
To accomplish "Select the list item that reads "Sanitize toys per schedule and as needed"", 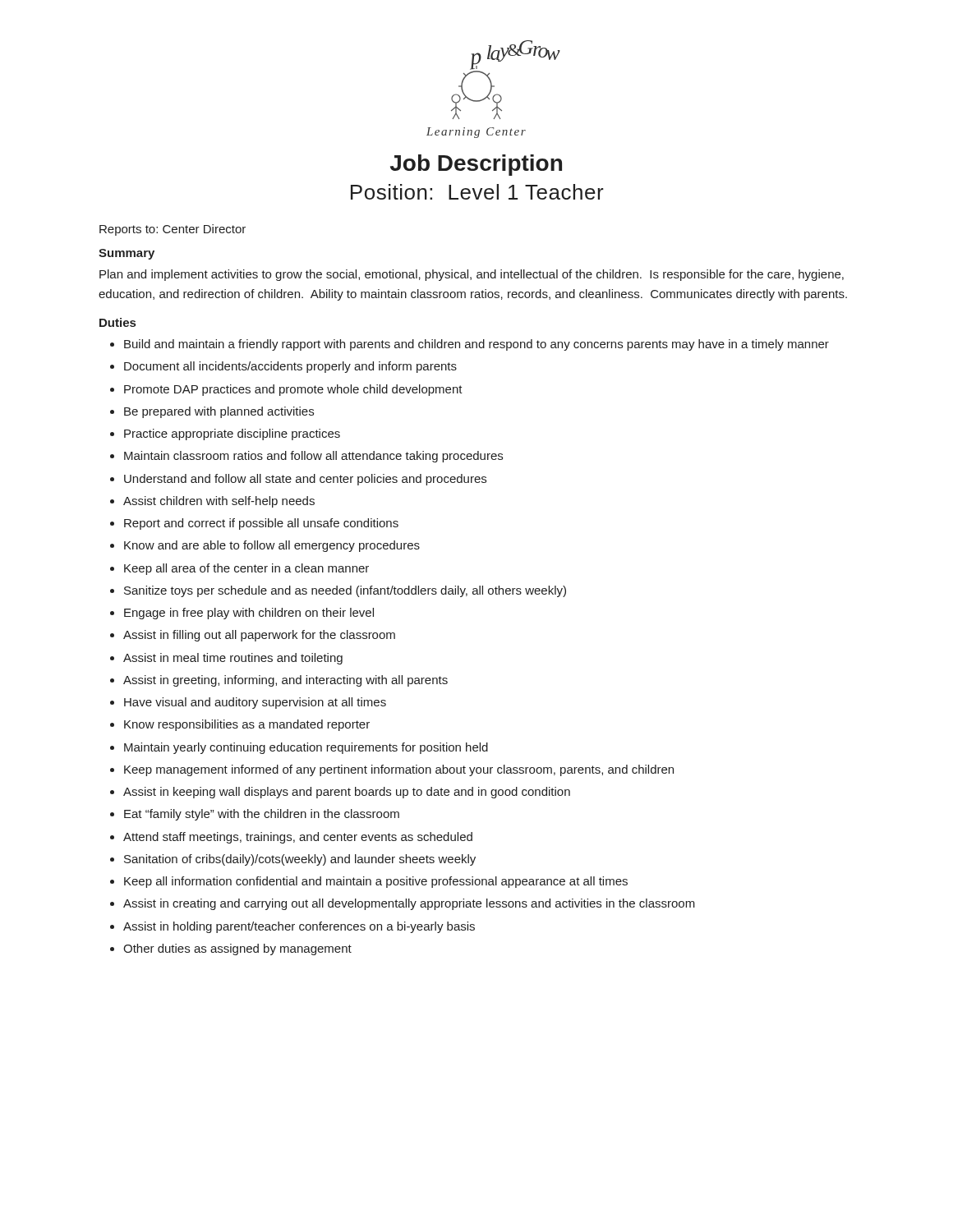I will pos(345,590).
